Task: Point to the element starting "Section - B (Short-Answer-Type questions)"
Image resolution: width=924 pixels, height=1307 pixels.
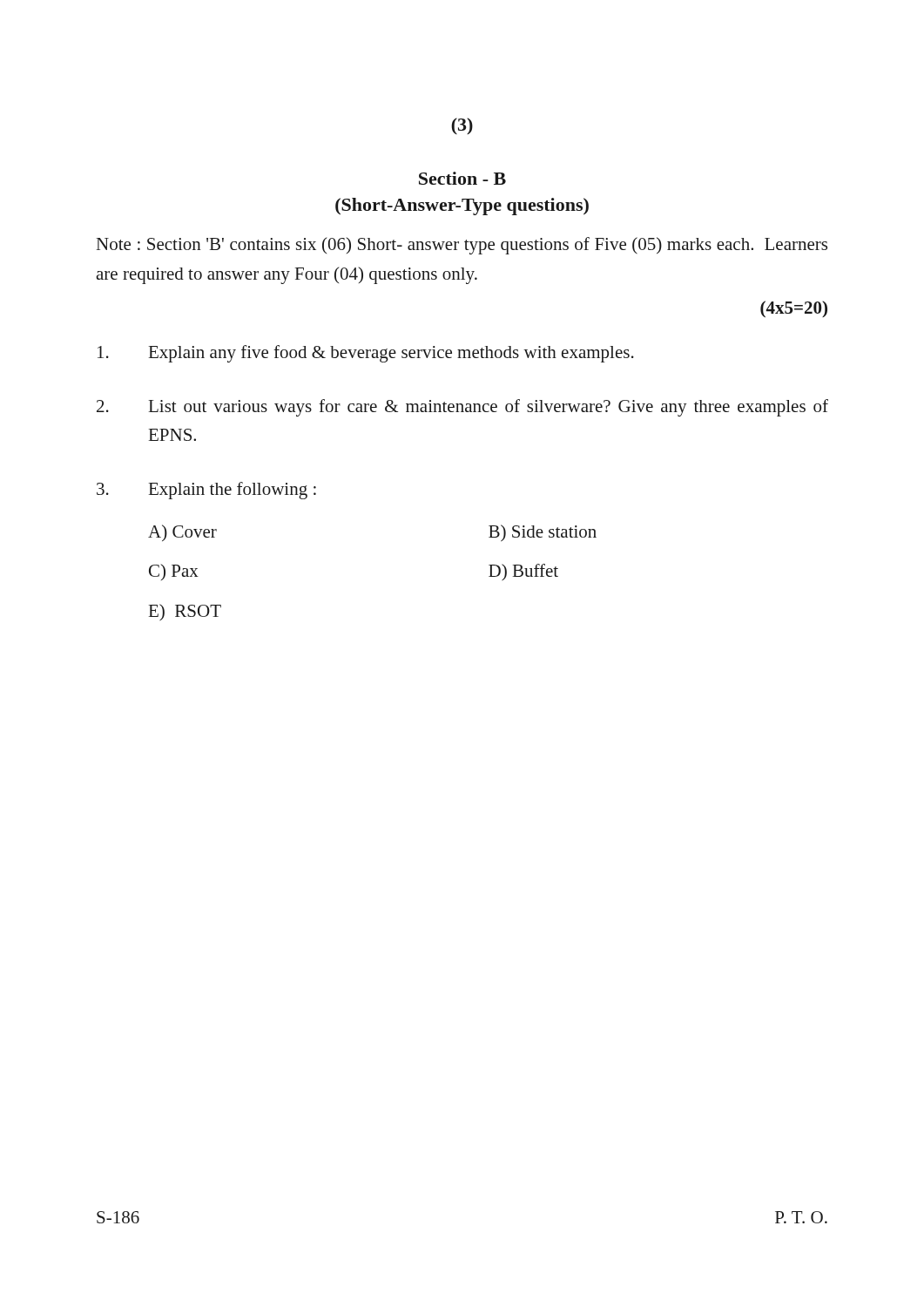Action: point(462,192)
